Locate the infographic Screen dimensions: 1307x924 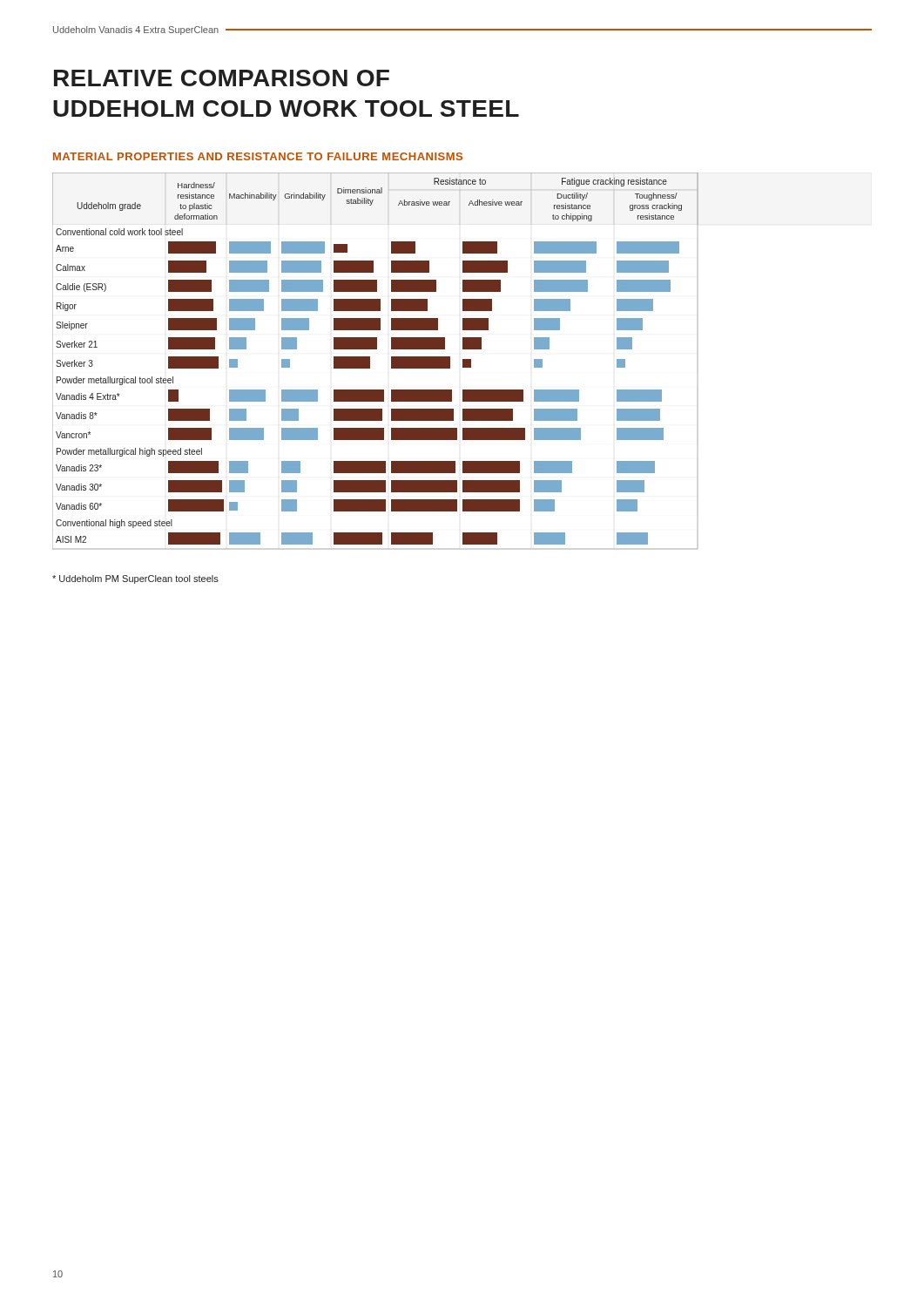[462, 370]
